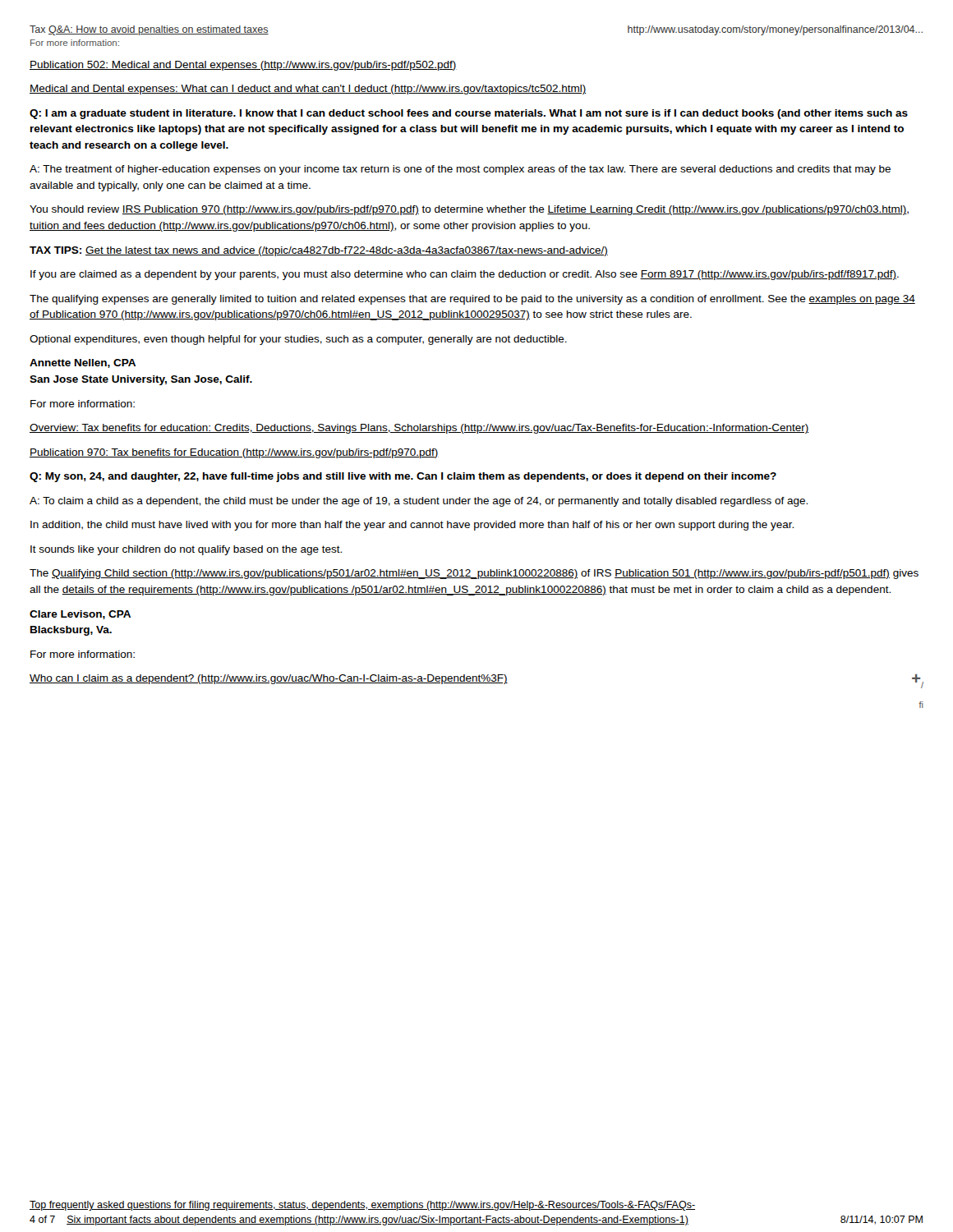Image resolution: width=953 pixels, height=1232 pixels.
Task: Navigate to the region starting "The Qualifying Child section (http://www.irs.gov/publications/p501/ar02.html#en_US_2012_publink1000220886) of IRS Publication"
Action: pyautogui.click(x=474, y=581)
